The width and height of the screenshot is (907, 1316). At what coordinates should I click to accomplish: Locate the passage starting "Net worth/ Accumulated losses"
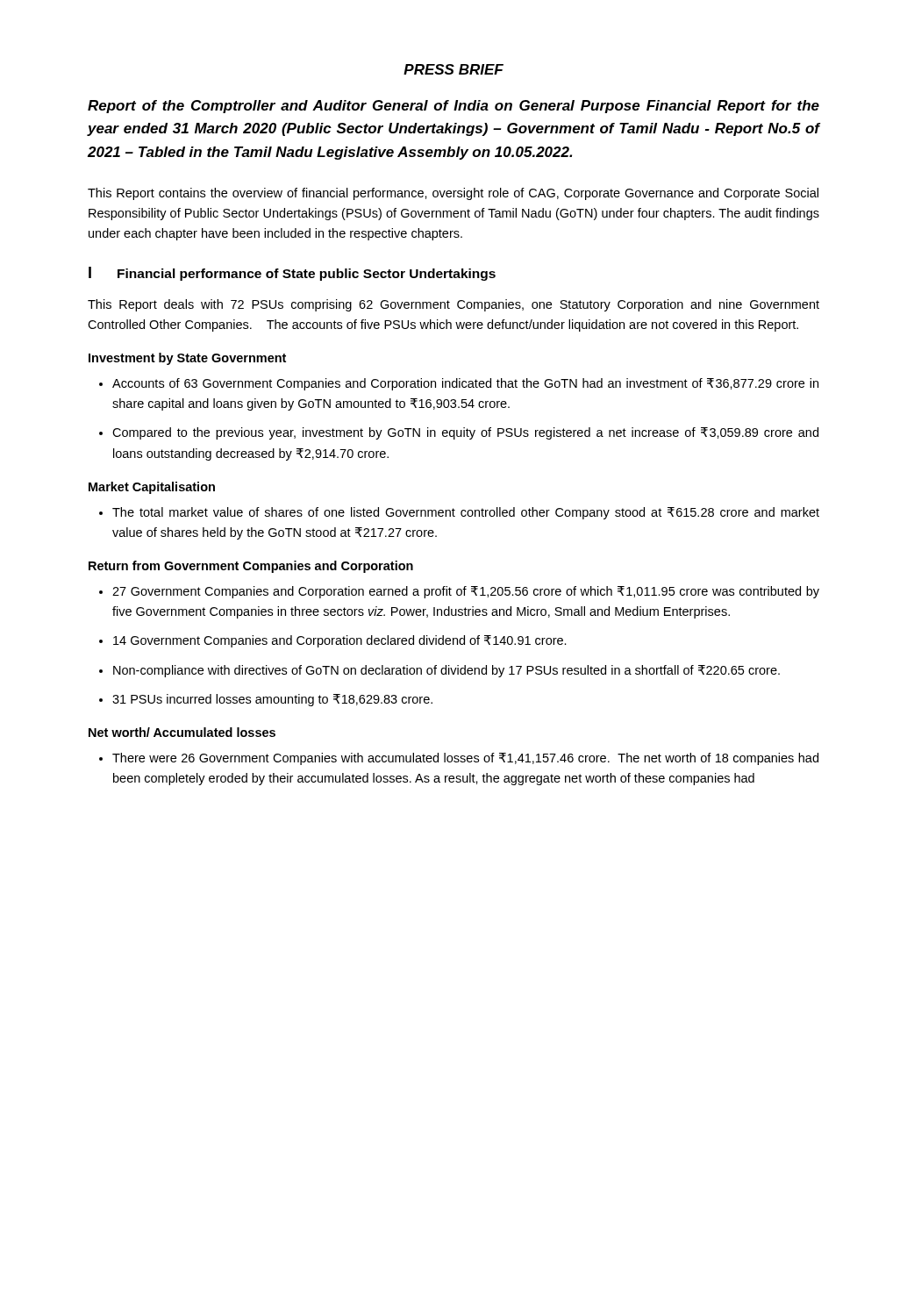[x=182, y=733]
